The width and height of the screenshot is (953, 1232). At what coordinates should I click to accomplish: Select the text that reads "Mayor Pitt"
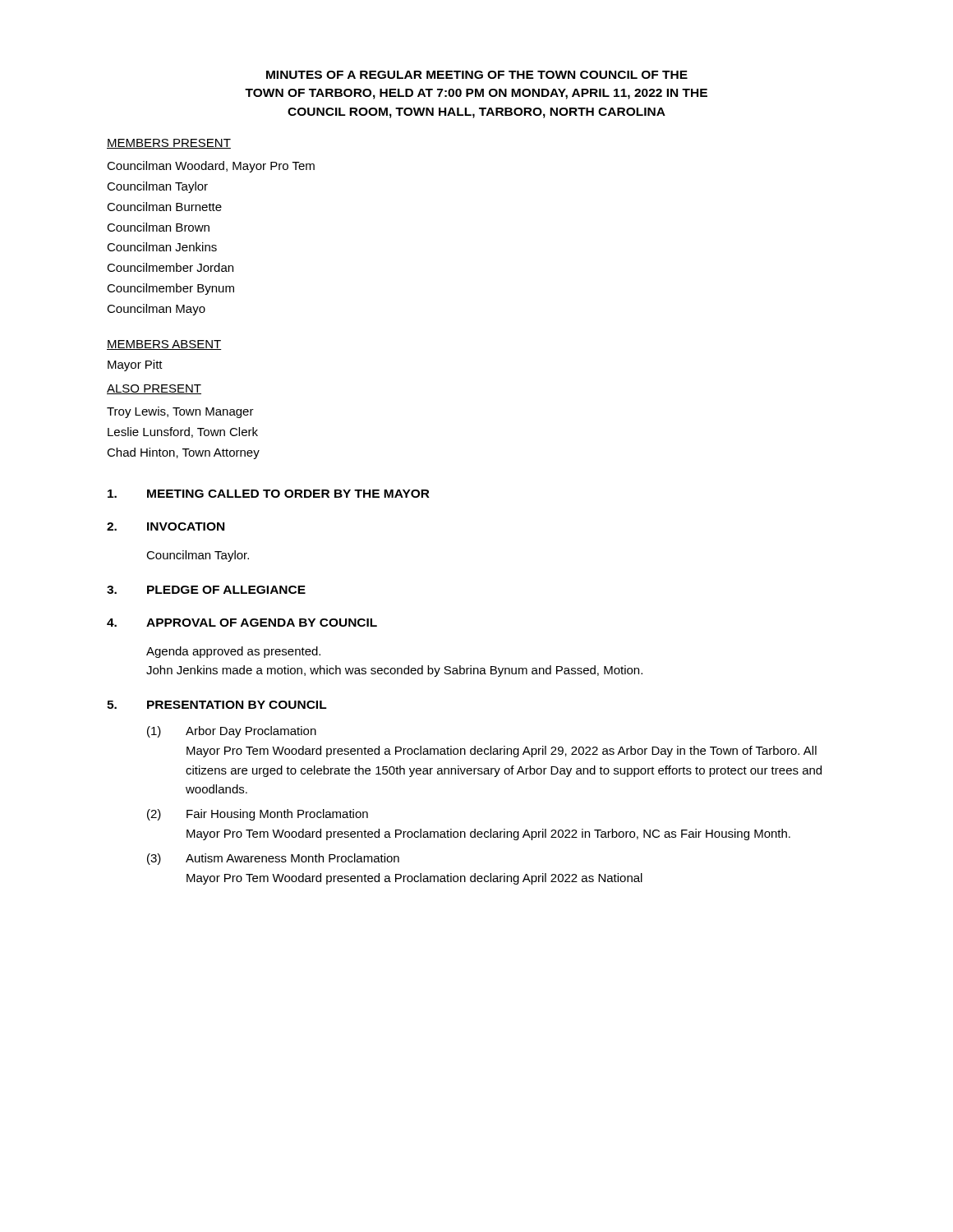point(135,365)
